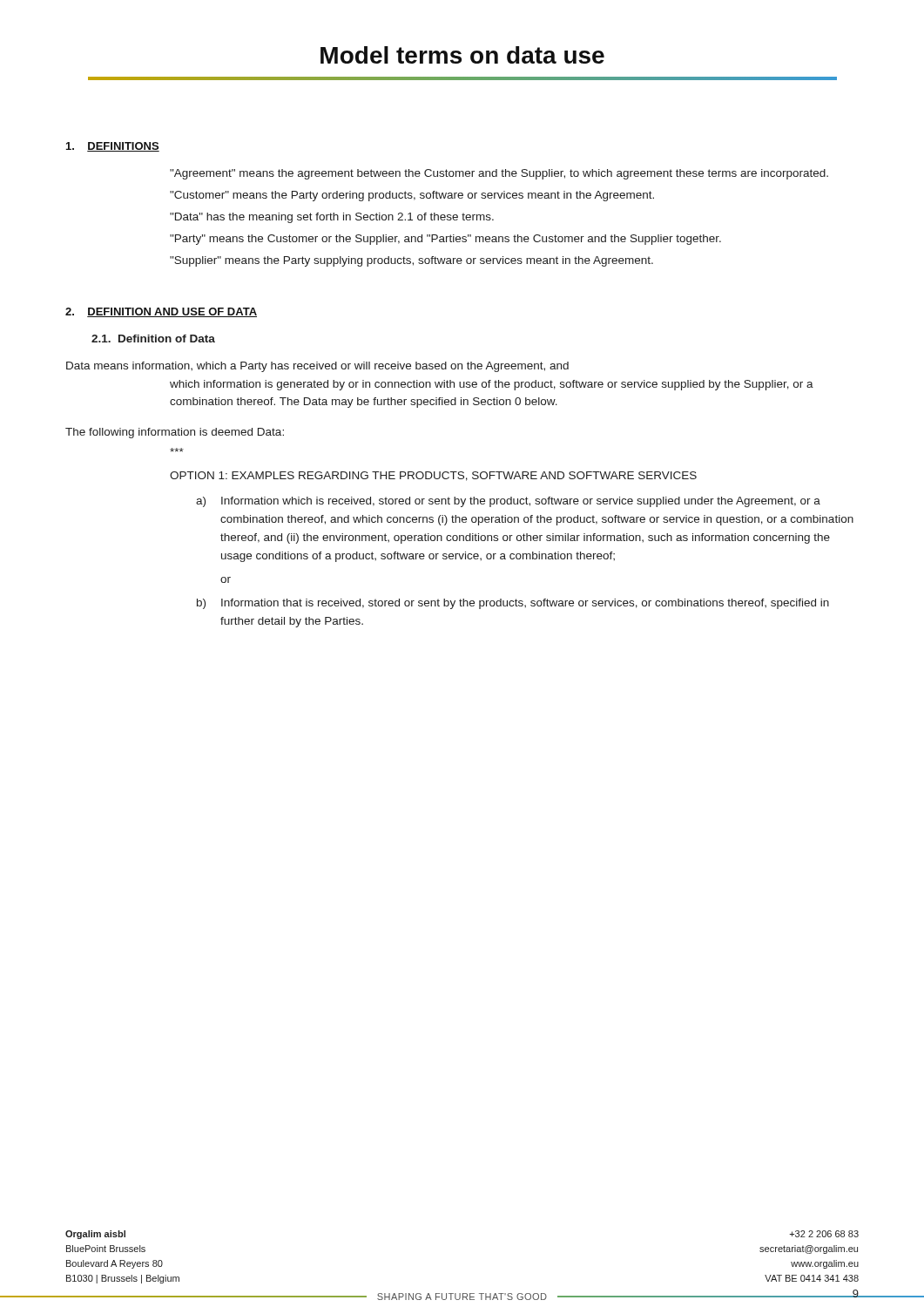The height and width of the screenshot is (1307, 924).
Task: Point to the block beginning "OPTION 1: EXAMPLES REGARDING THE PRODUCTS, SOFTWARE"
Action: pyautogui.click(x=433, y=476)
